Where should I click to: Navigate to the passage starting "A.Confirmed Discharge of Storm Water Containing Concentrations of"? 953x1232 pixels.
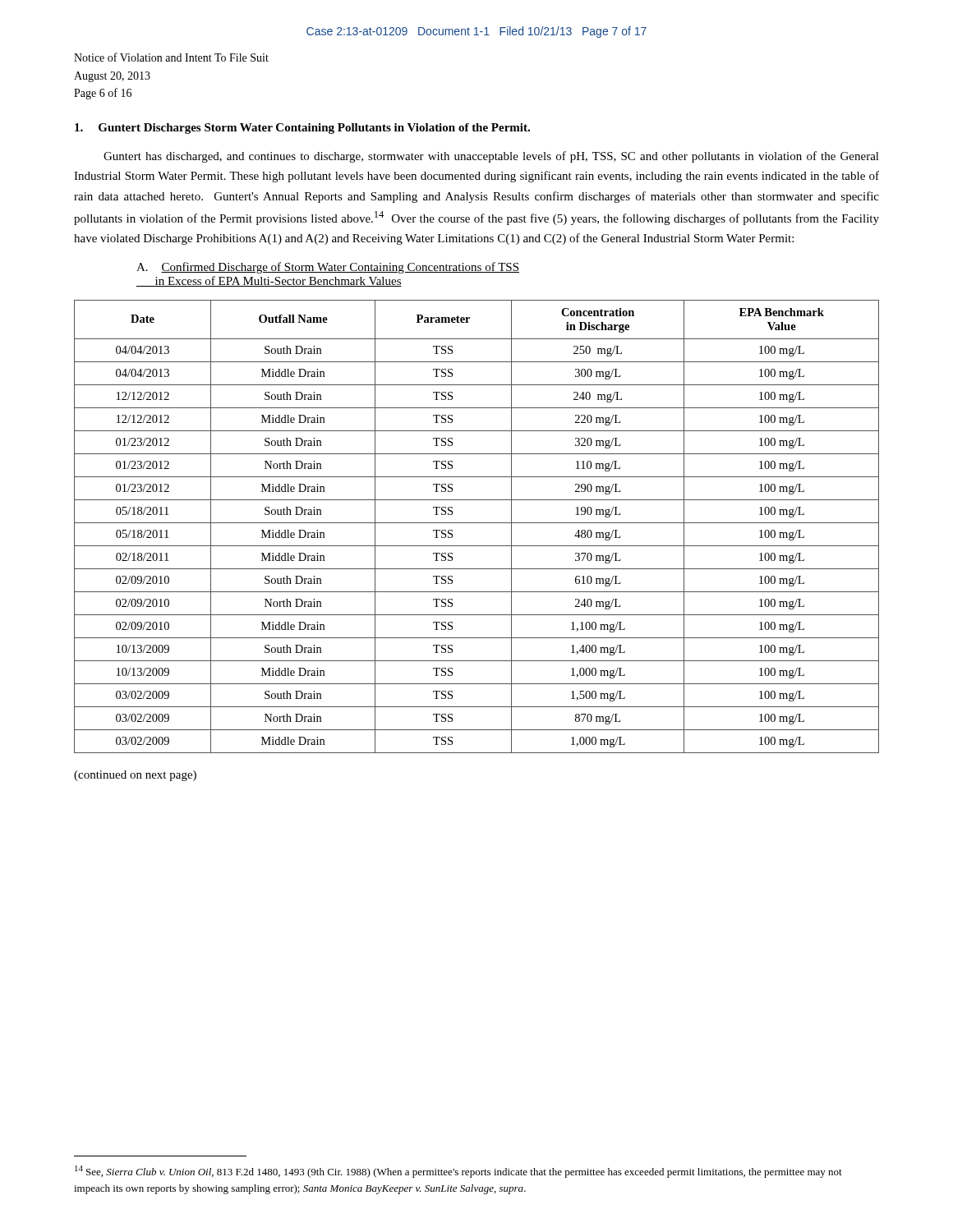(x=328, y=274)
